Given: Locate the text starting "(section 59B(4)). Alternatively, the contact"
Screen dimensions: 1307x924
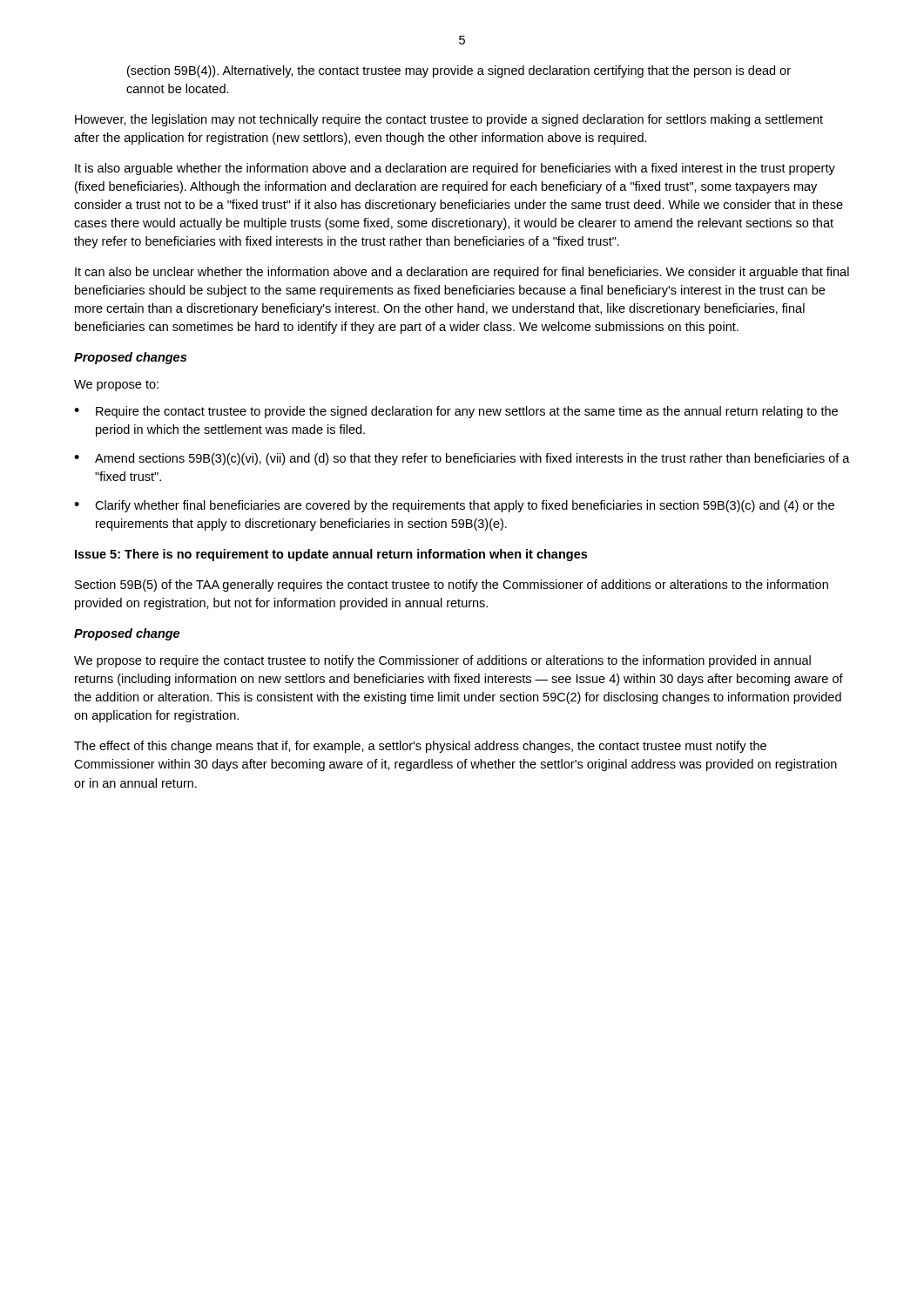Looking at the screenshot, I should tap(459, 80).
